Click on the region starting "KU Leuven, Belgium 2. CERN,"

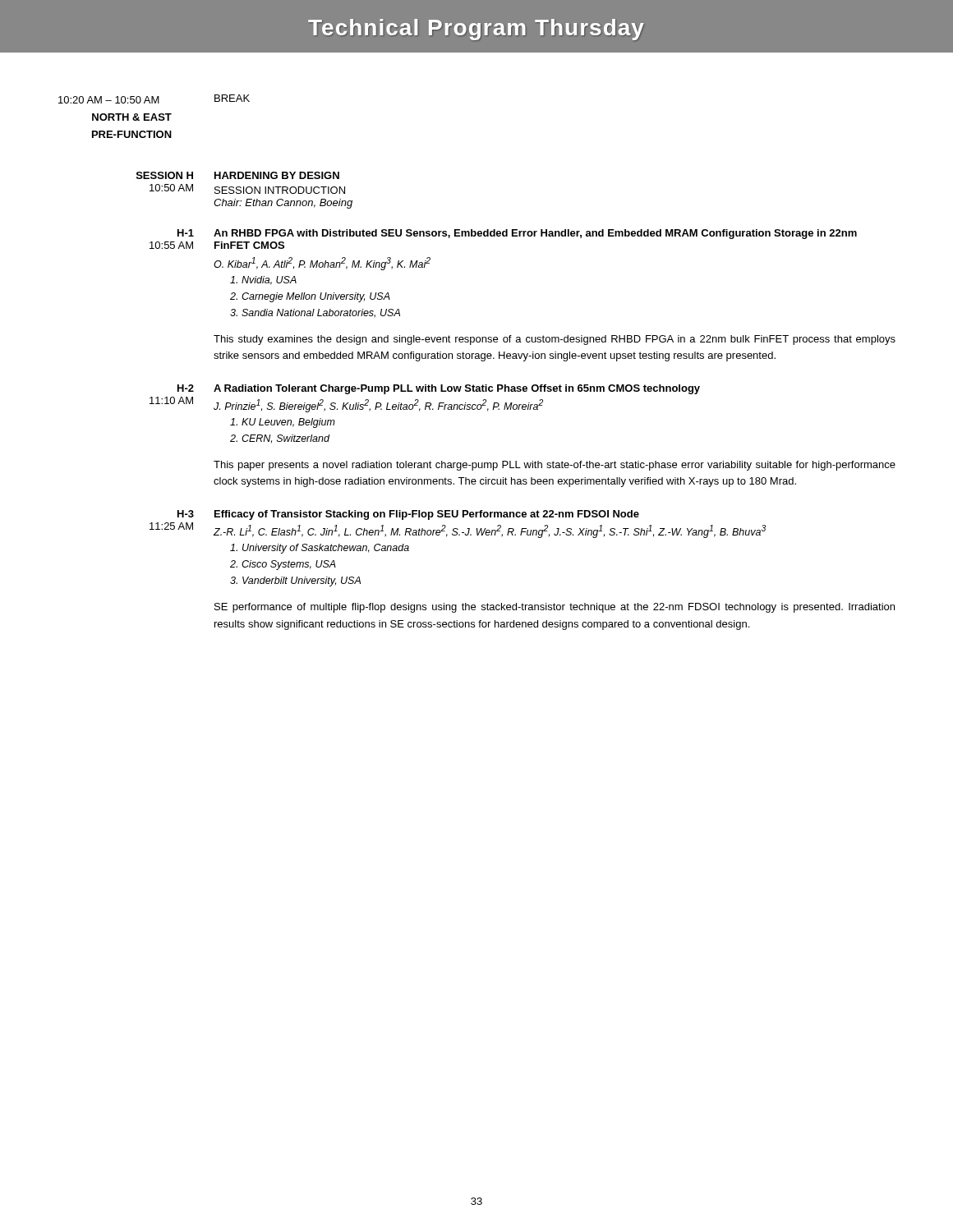[x=283, y=430]
